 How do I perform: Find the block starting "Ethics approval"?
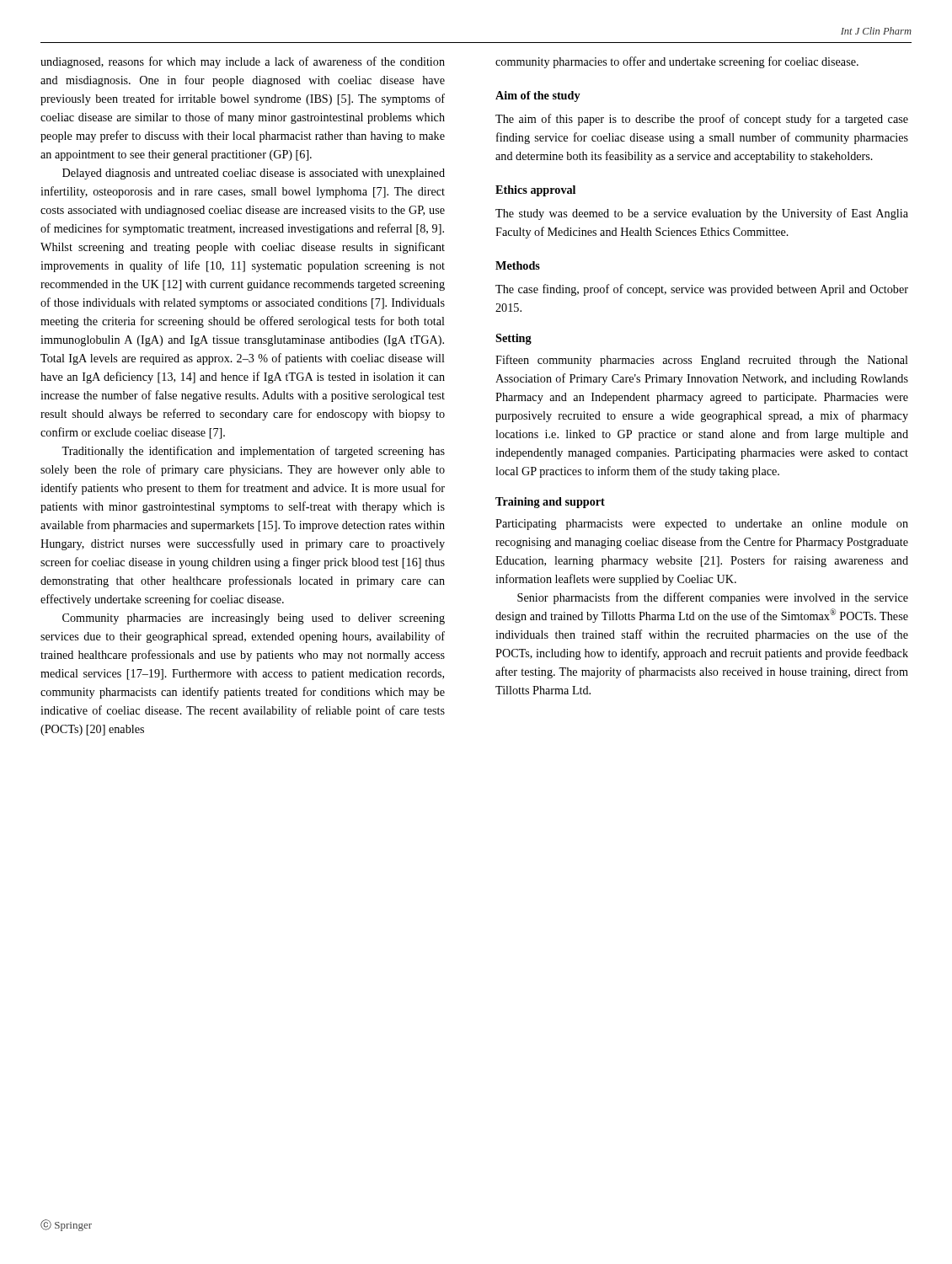coord(535,191)
